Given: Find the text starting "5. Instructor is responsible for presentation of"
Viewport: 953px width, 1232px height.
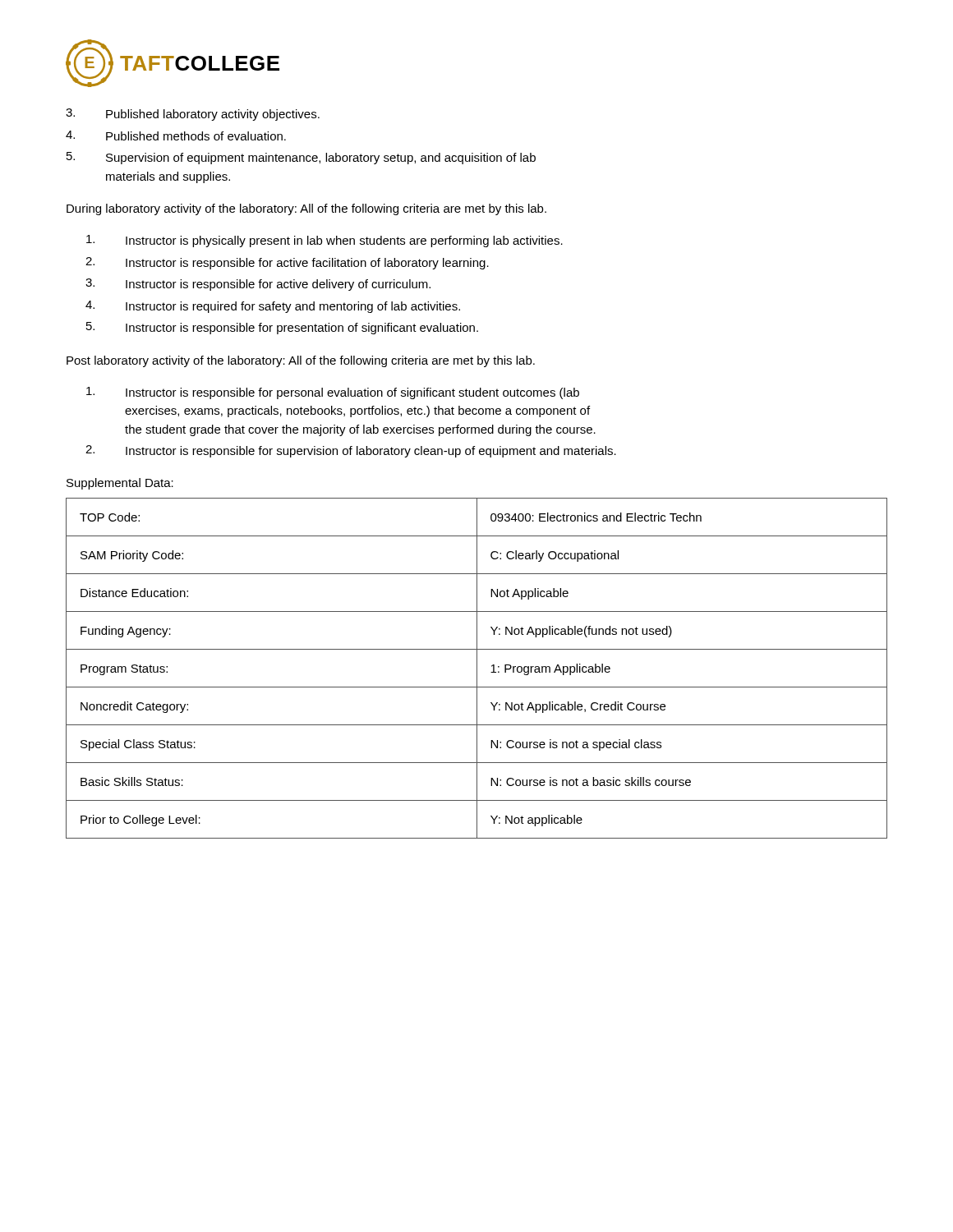Looking at the screenshot, I should pos(282,328).
